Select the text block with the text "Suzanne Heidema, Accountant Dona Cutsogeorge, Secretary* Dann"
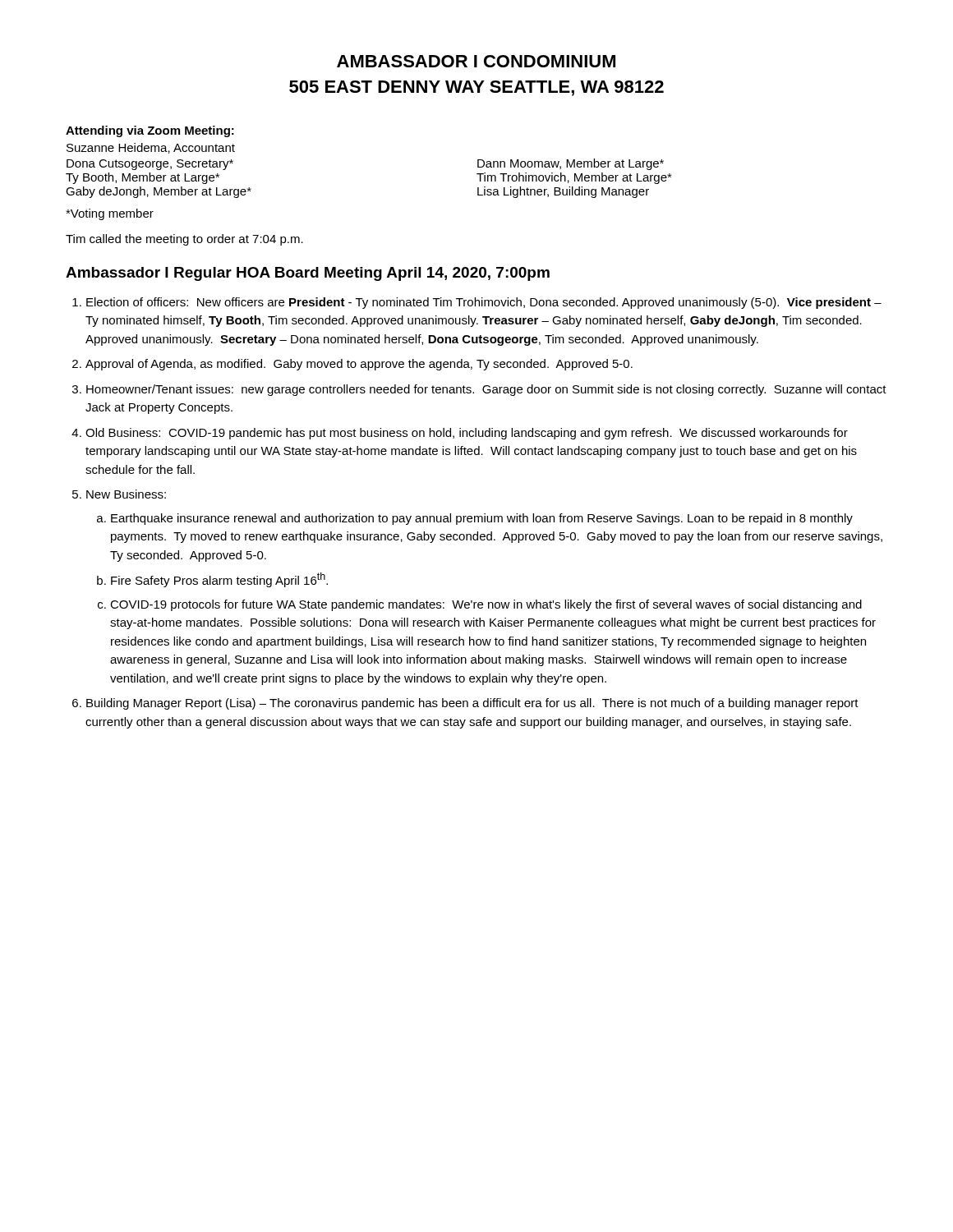953x1232 pixels. (x=476, y=169)
